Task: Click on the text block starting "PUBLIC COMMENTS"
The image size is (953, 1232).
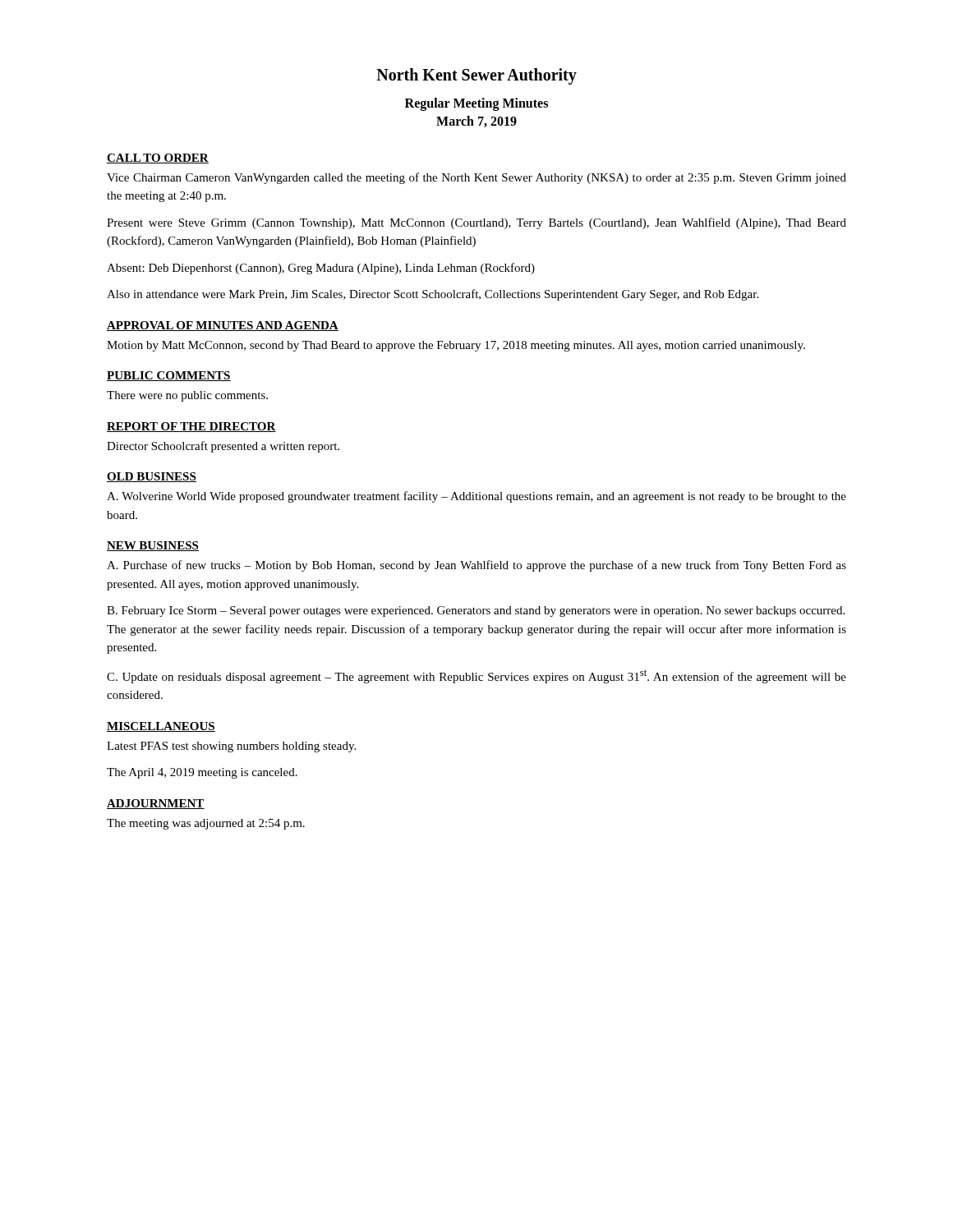Action: pos(169,376)
